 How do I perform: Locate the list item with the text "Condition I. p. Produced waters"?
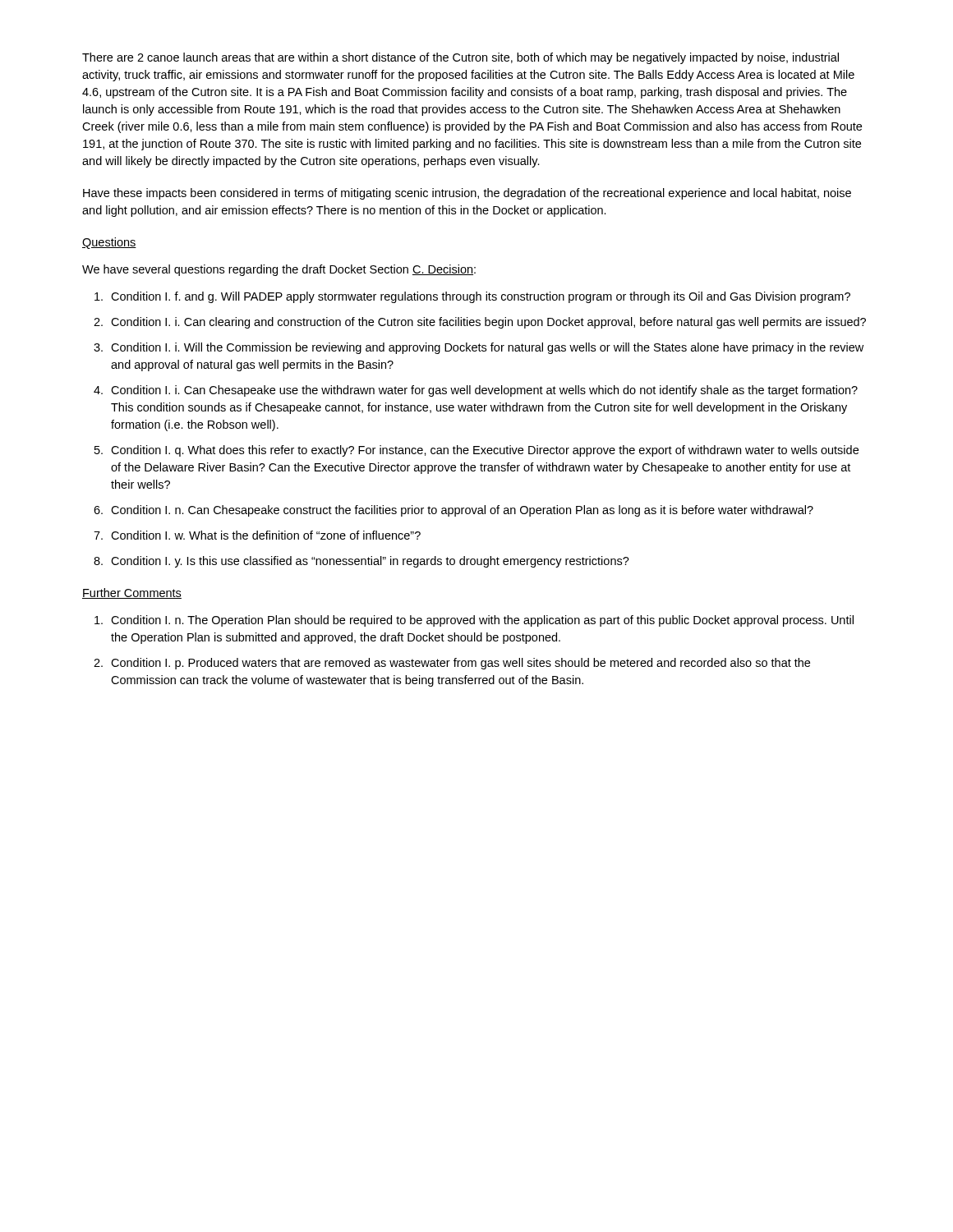[489, 672]
